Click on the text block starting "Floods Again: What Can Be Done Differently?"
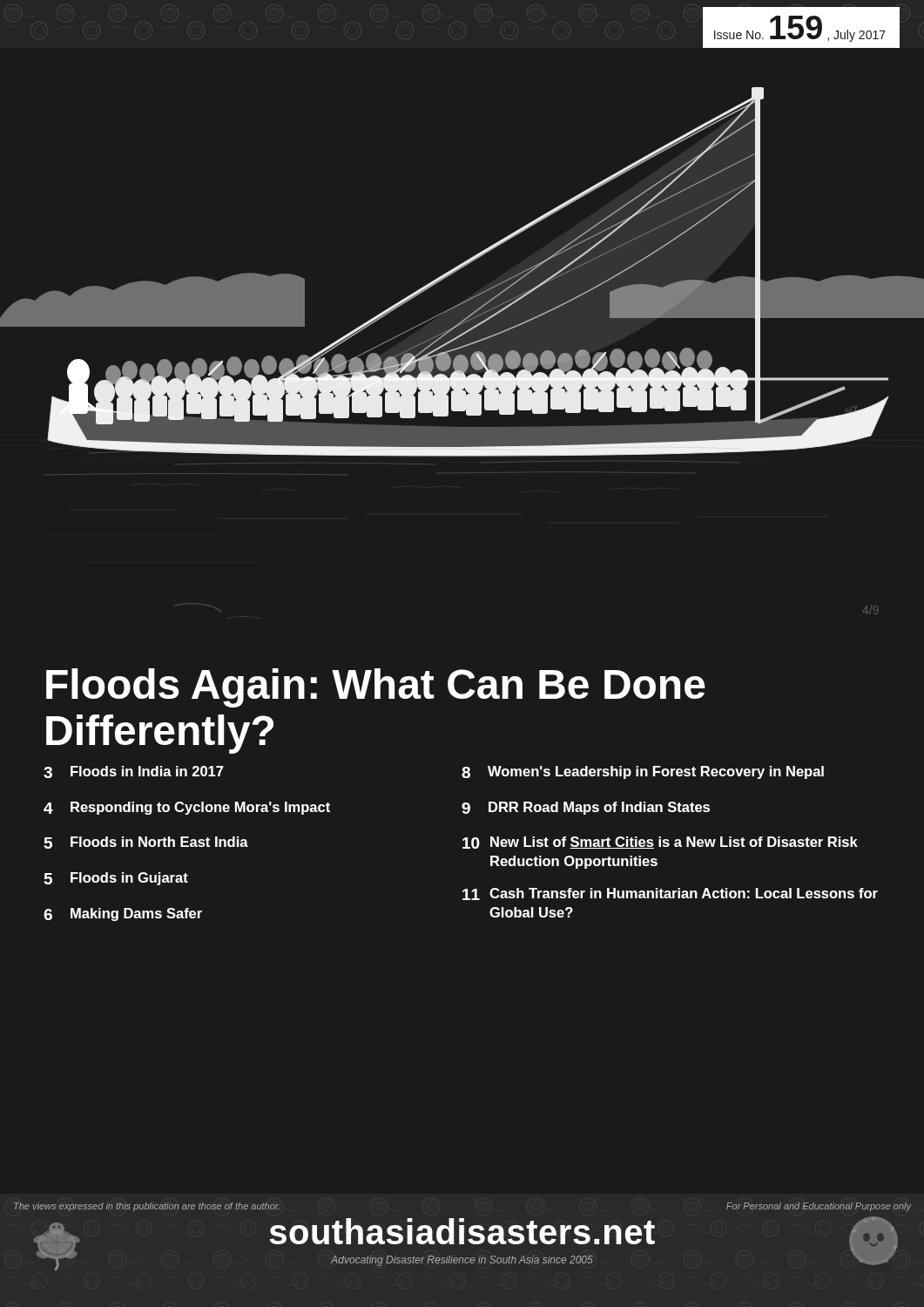The image size is (924, 1307). (x=462, y=708)
